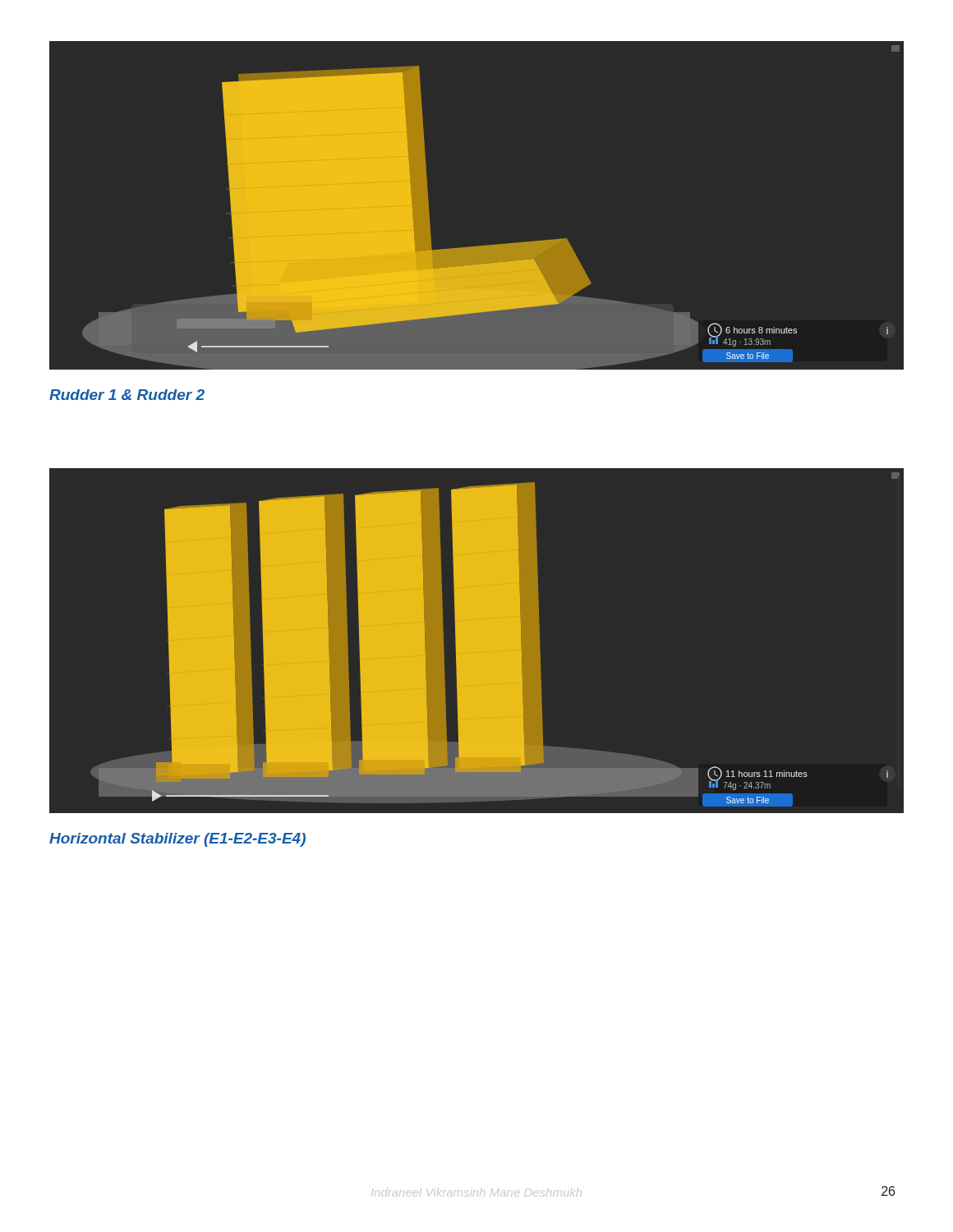Viewport: 953px width, 1232px height.
Task: Point to the text starting "Horizontal Stabilizer (E1-E2-E3-E4)"
Action: point(178,839)
